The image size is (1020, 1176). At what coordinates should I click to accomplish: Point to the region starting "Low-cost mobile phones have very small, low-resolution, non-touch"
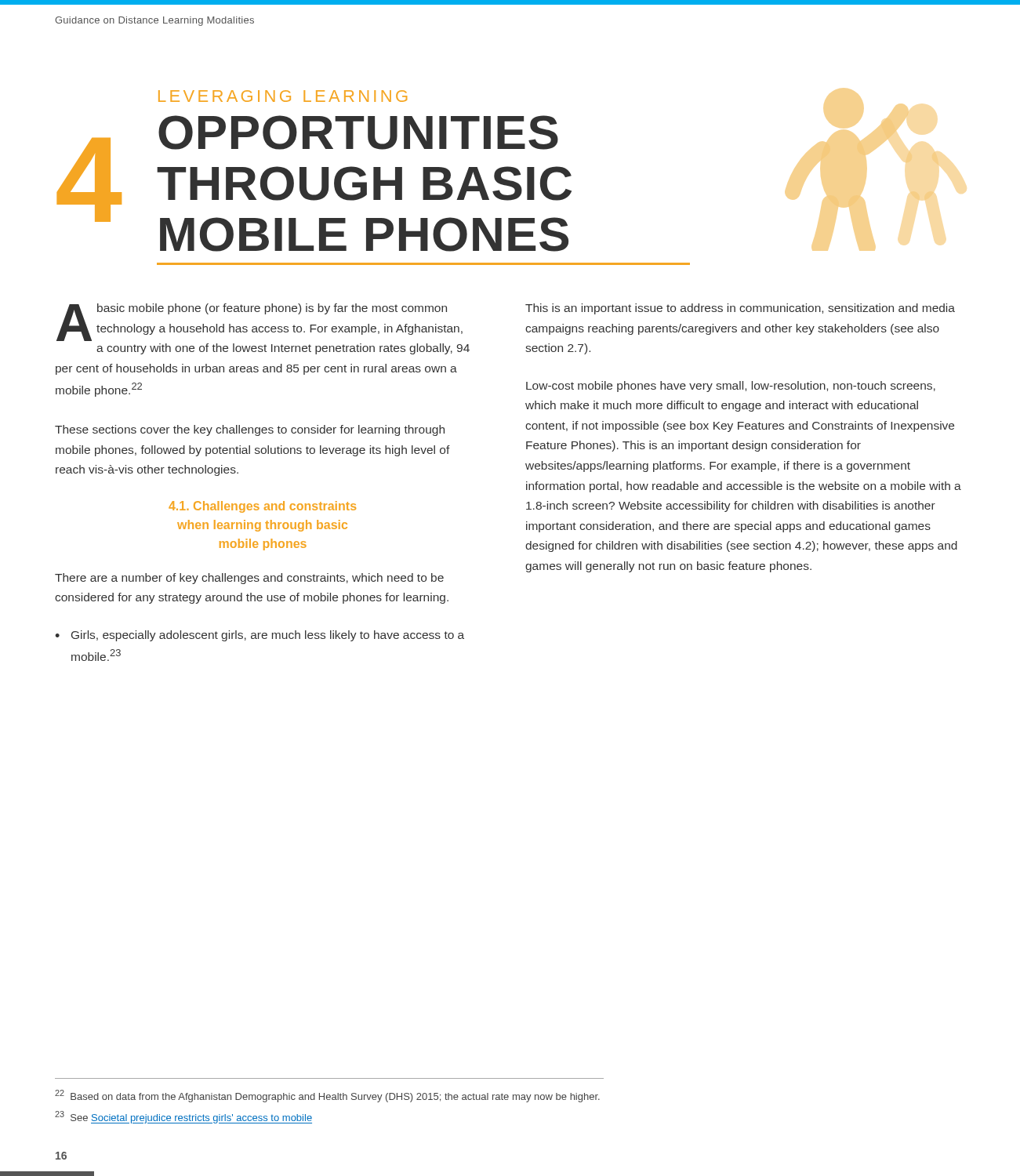(743, 475)
